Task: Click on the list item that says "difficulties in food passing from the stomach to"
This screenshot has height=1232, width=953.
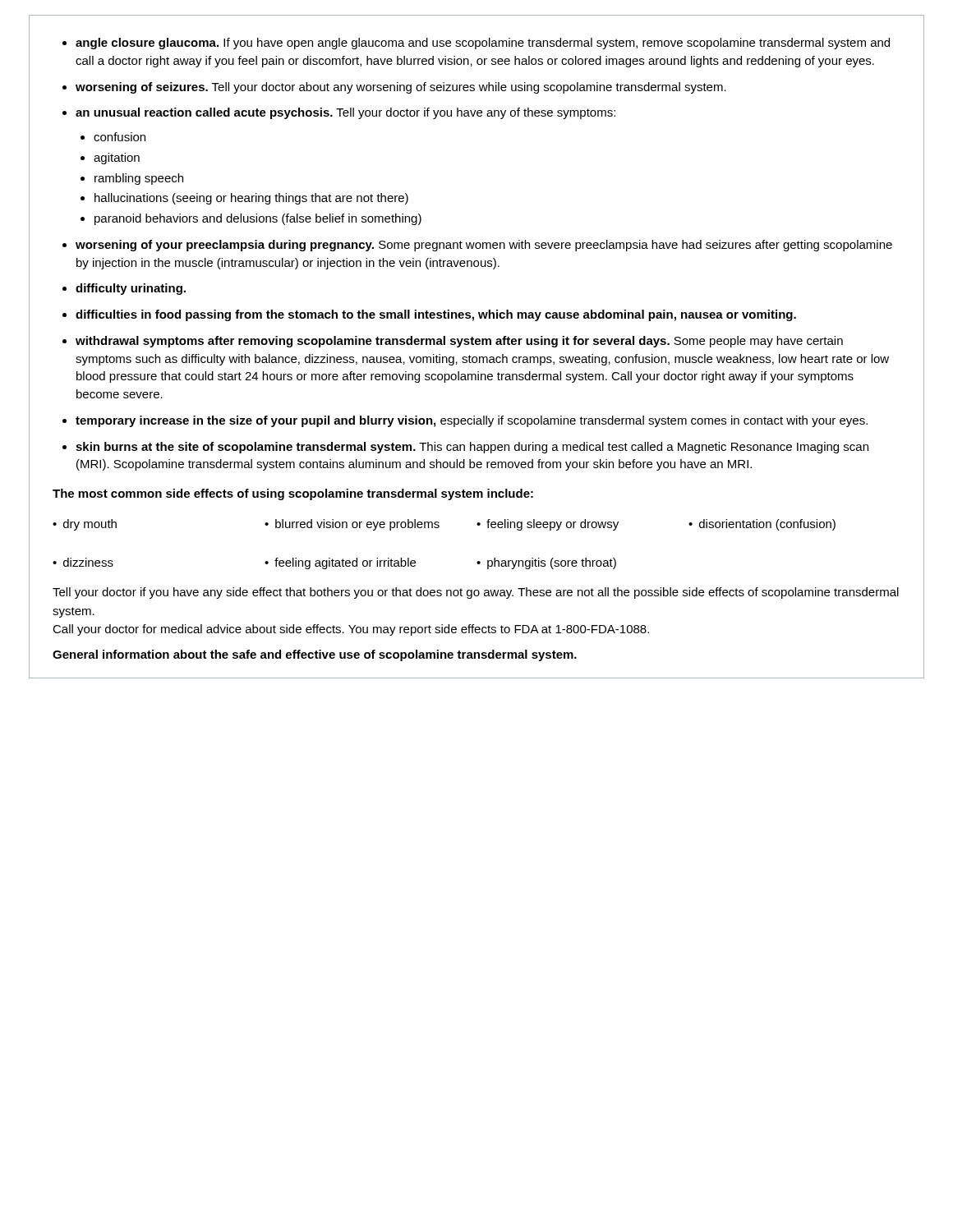Action: (x=436, y=314)
